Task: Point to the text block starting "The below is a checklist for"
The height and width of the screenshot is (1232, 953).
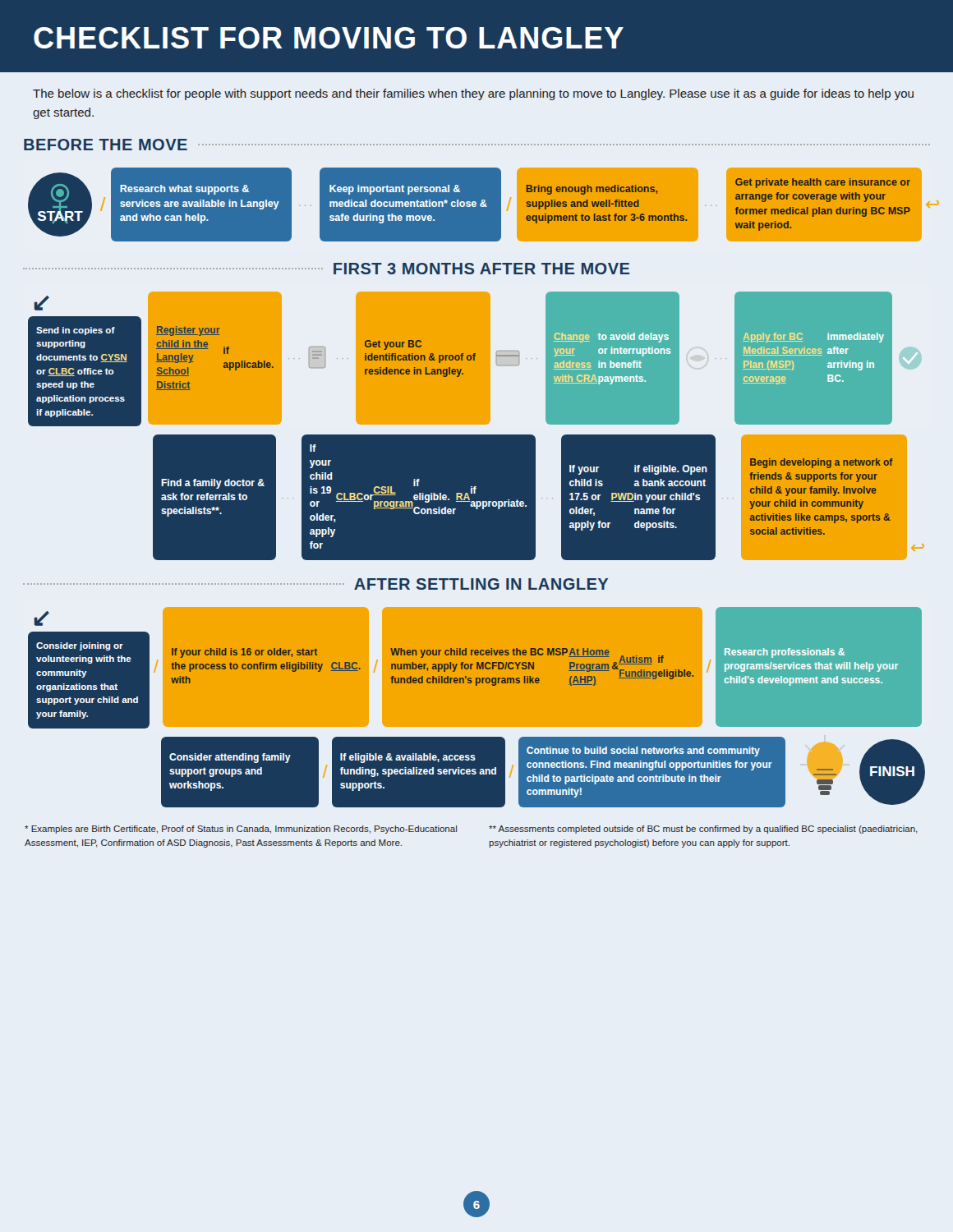Action: tap(474, 103)
